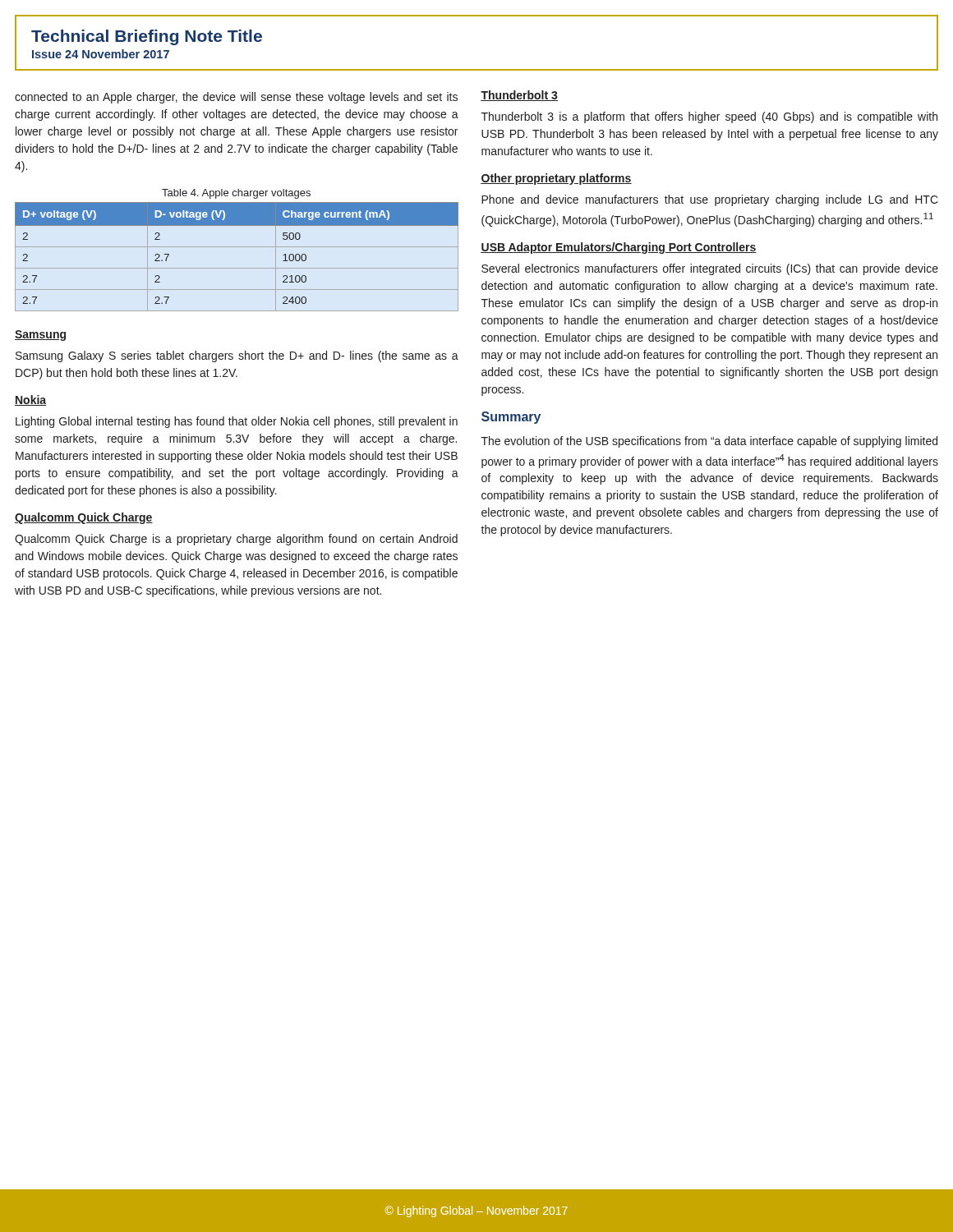
Task: Click on the text block starting "Several electronics manufacturers offer integrated"
Action: click(710, 329)
